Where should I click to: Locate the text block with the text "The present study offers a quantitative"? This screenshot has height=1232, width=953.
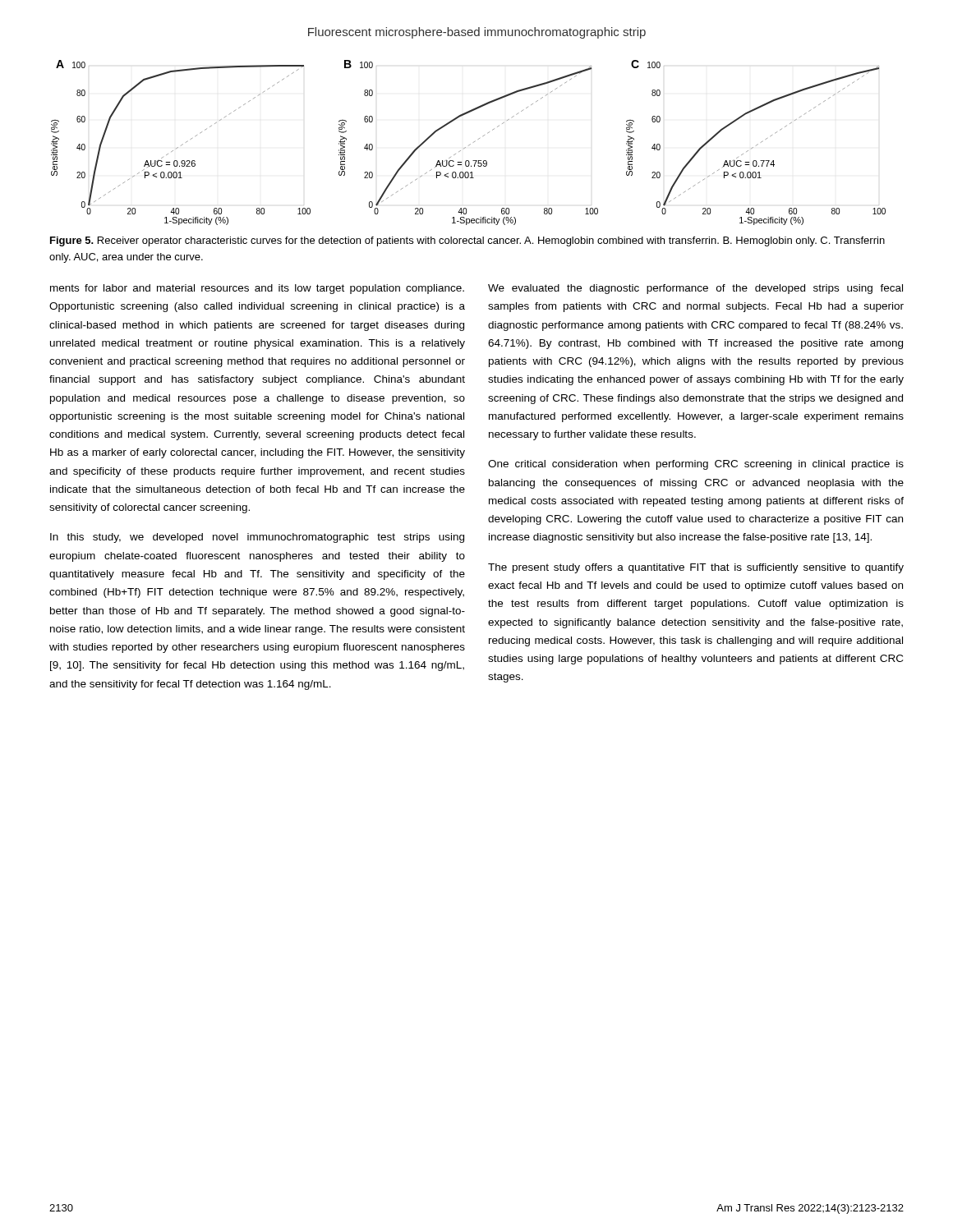click(696, 622)
